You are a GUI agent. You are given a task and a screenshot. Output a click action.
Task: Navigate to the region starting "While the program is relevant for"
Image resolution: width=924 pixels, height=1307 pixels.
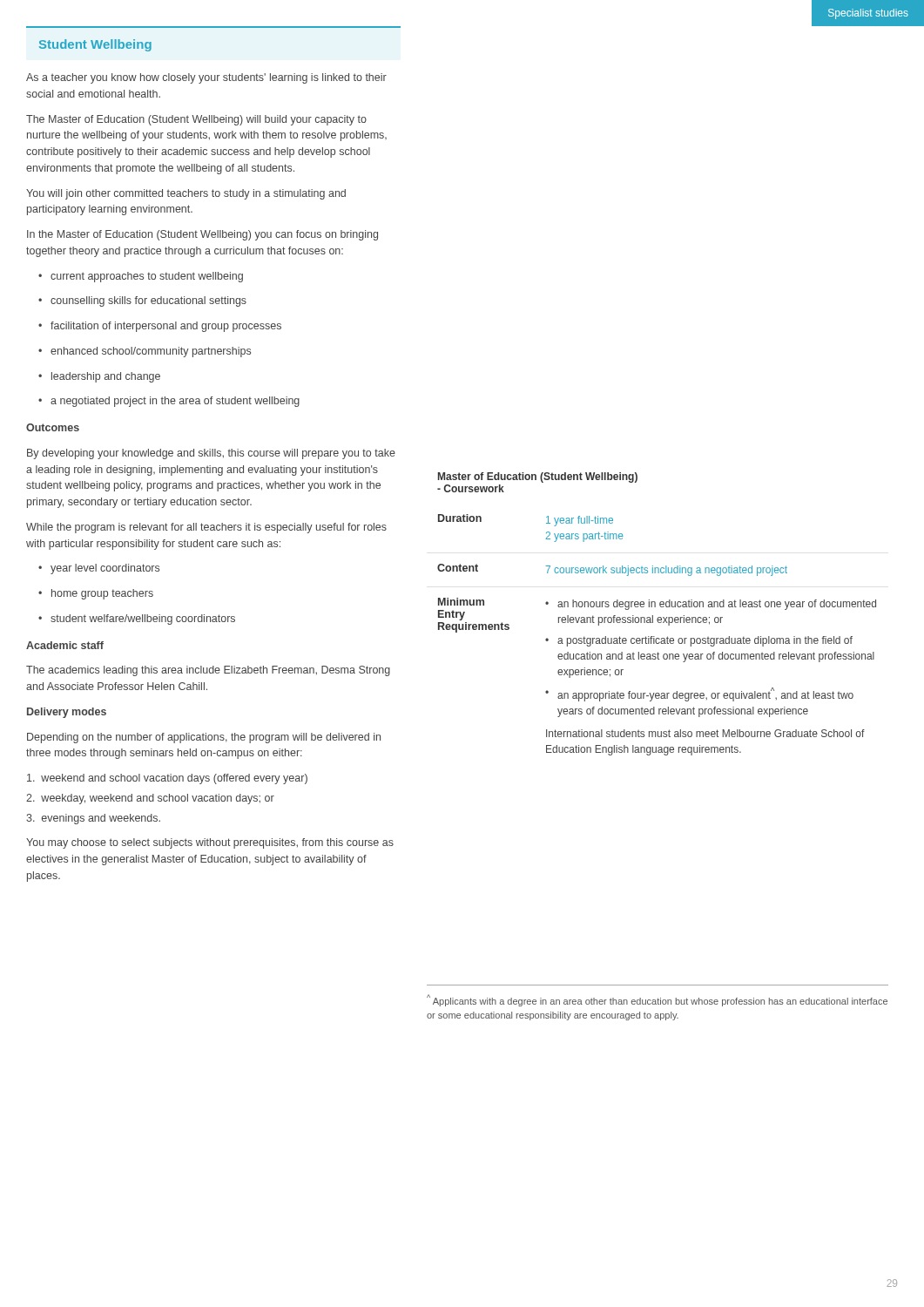pos(213,535)
